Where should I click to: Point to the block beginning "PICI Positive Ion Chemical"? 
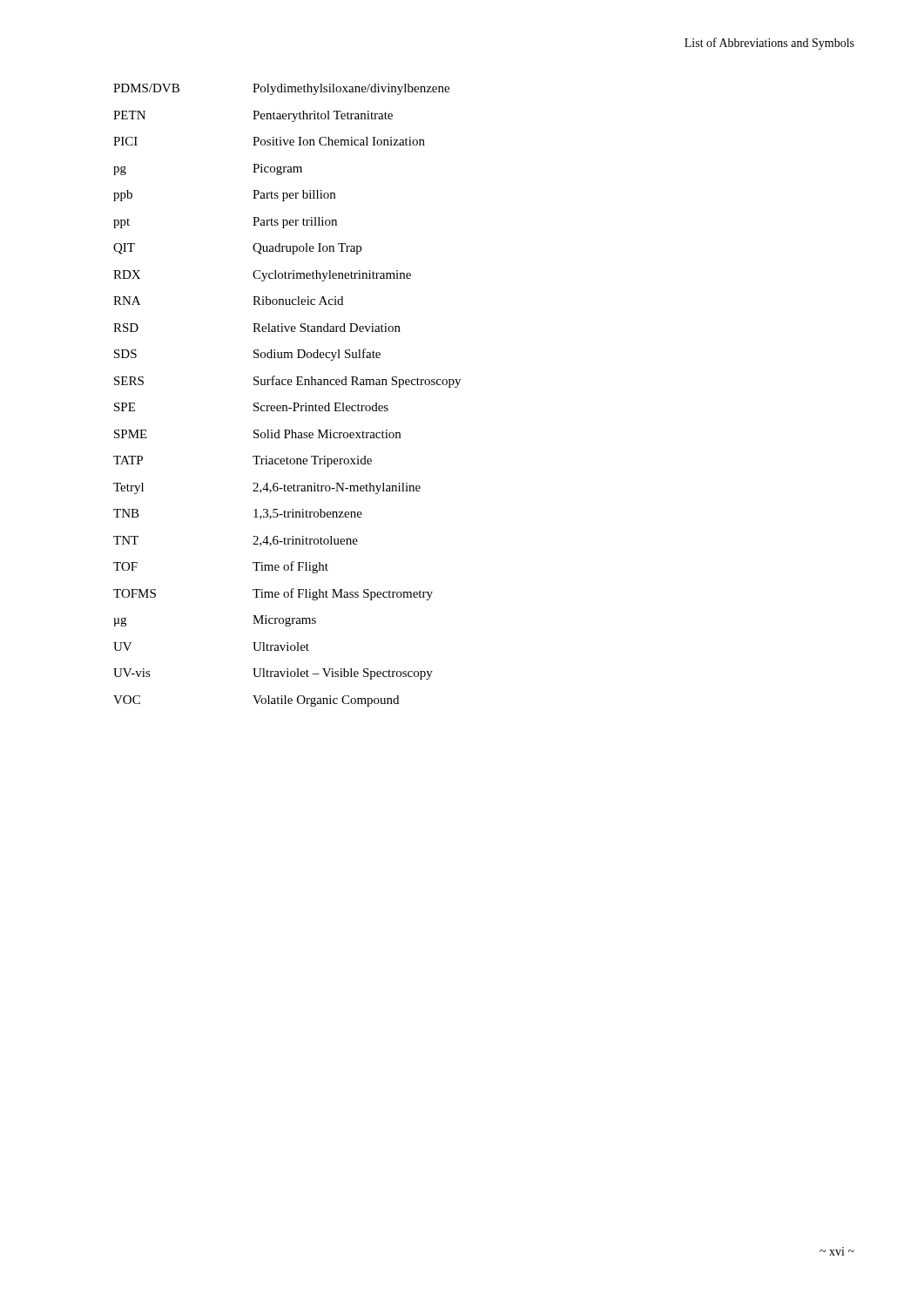coord(269,141)
